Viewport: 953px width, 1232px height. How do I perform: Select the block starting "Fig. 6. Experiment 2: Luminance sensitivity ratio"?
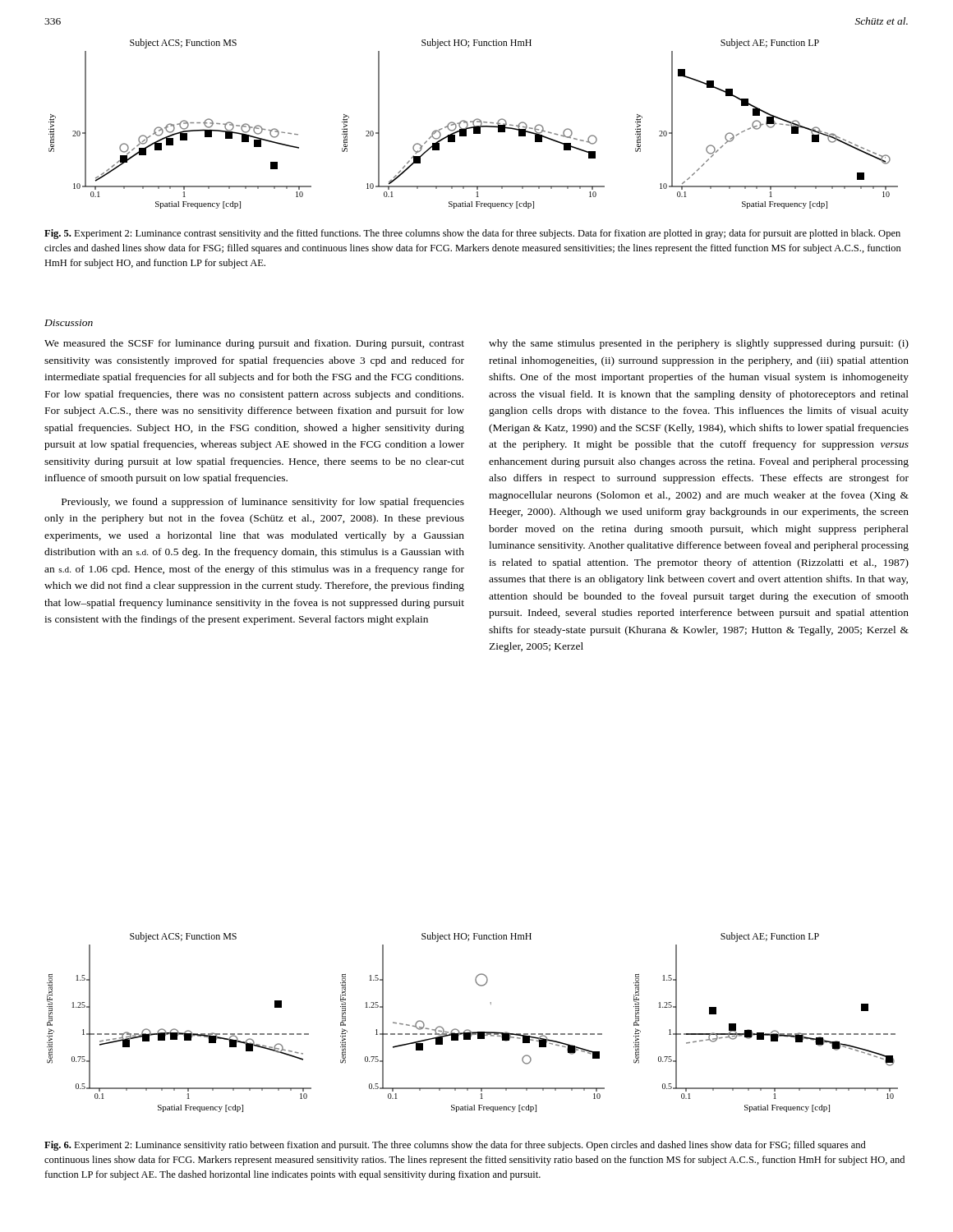point(475,1160)
